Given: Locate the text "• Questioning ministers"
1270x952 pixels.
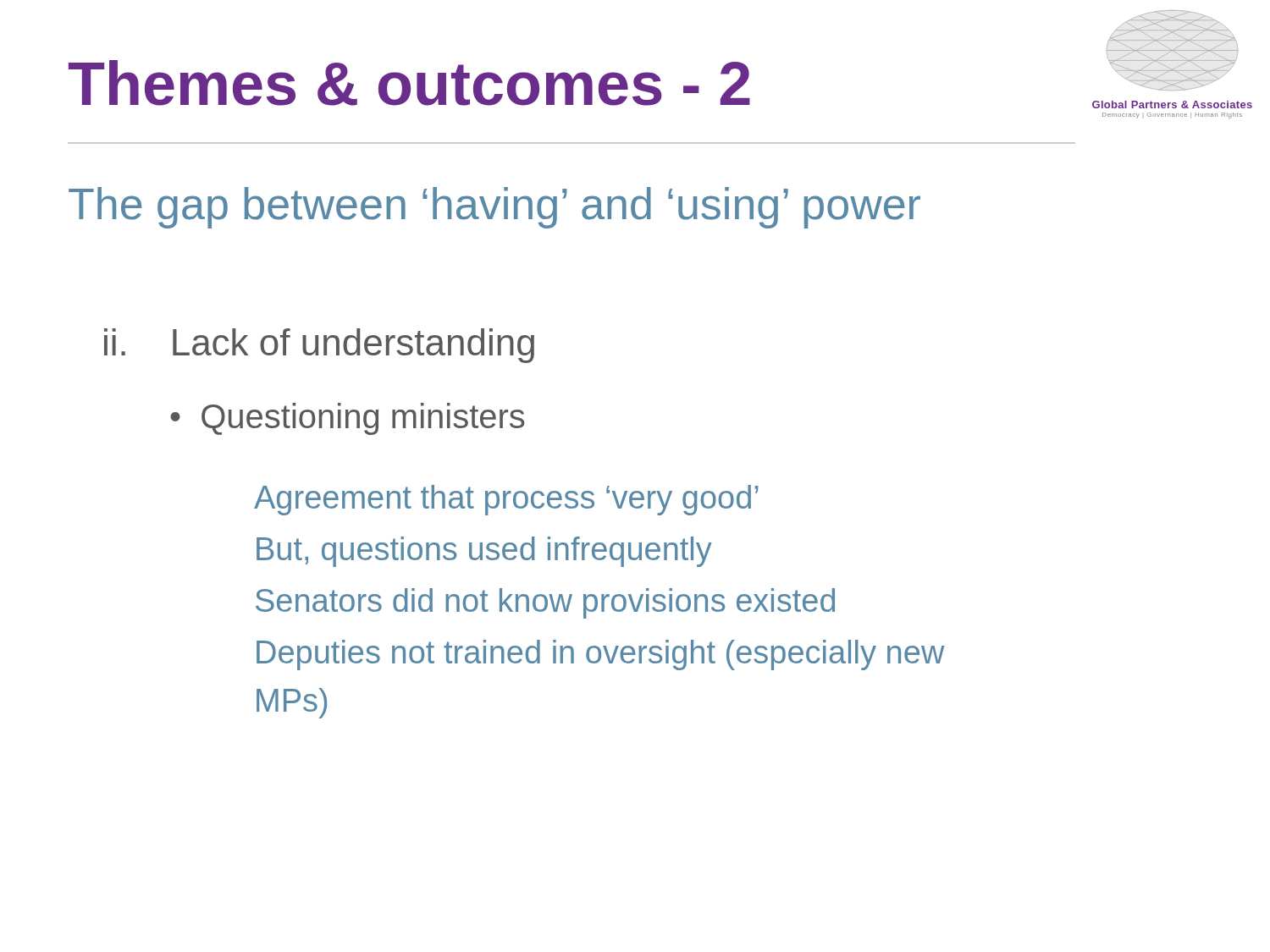Looking at the screenshot, I should (347, 416).
